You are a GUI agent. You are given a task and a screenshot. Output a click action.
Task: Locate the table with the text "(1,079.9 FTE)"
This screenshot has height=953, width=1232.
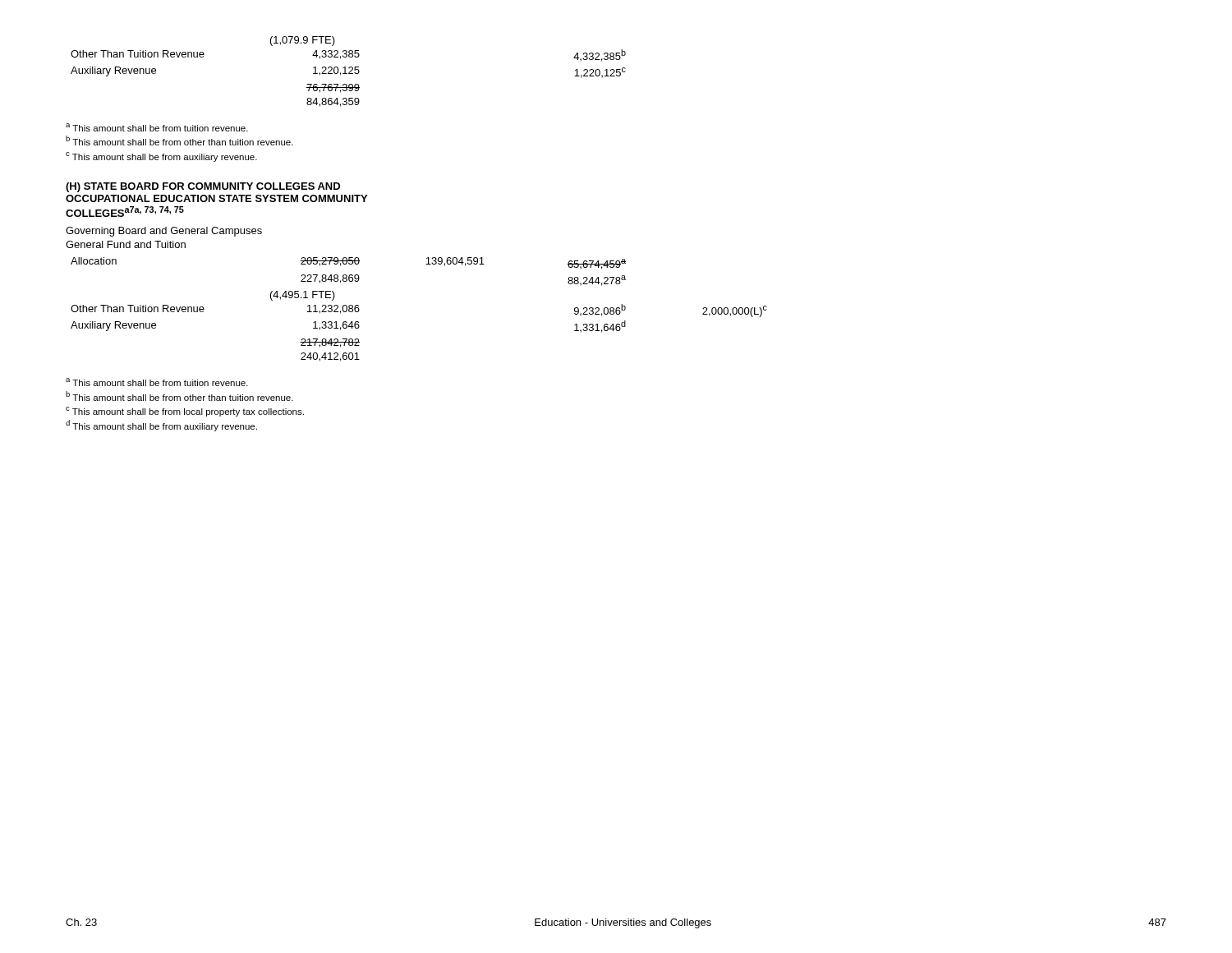[x=616, y=71]
